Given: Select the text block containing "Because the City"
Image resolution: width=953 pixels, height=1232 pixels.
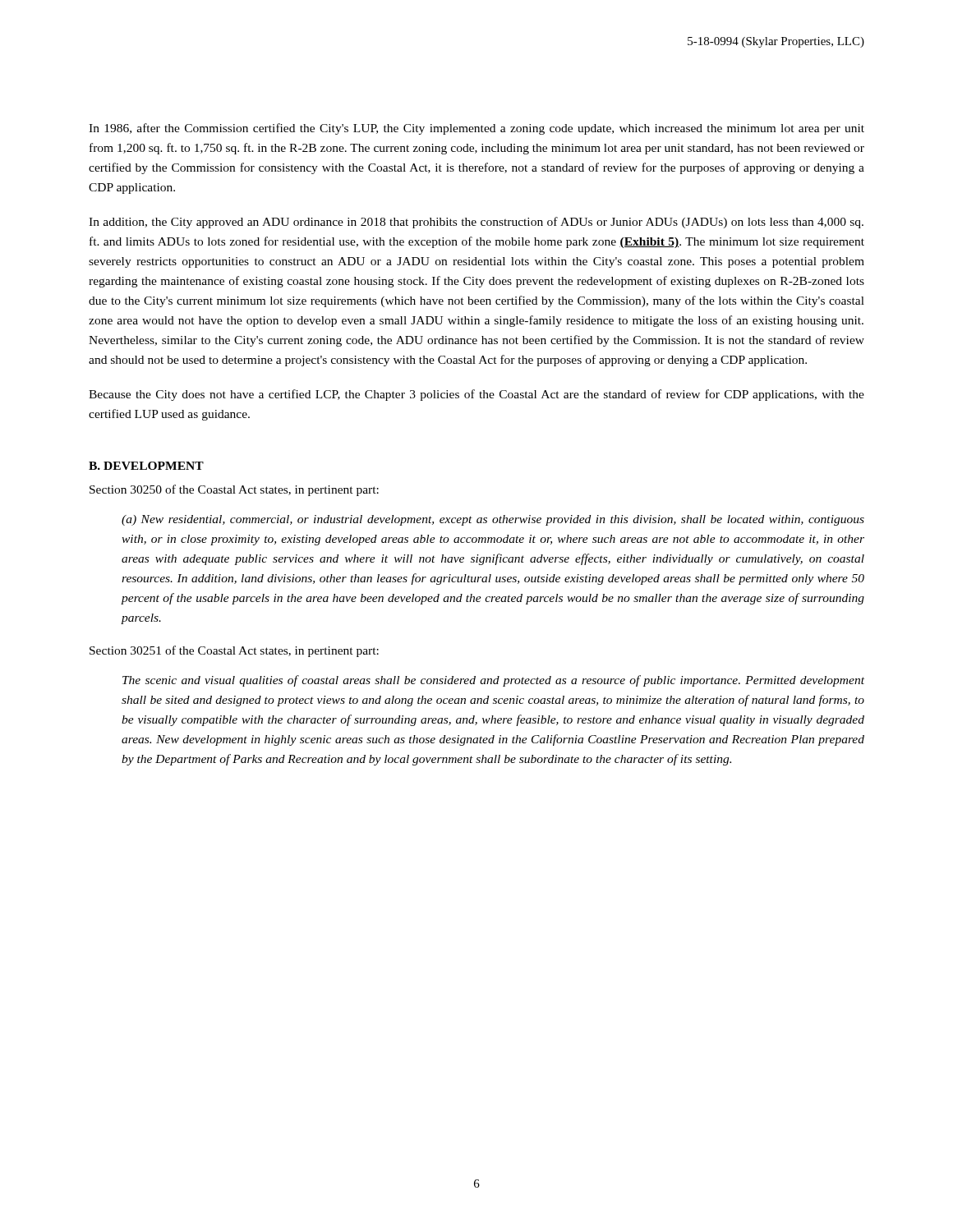Looking at the screenshot, I should pyautogui.click(x=476, y=404).
